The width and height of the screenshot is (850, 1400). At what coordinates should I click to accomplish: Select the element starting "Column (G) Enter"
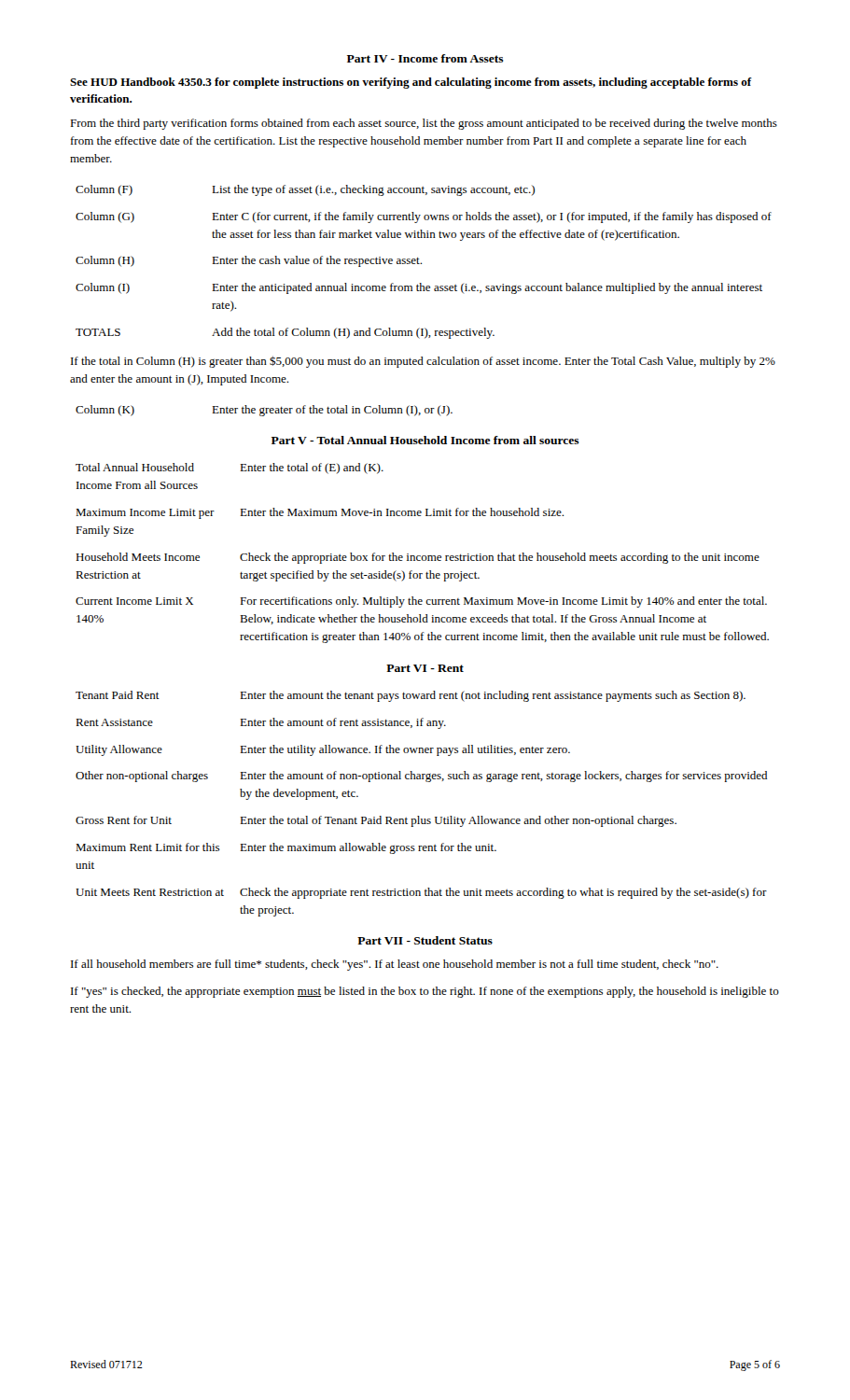pyautogui.click(x=425, y=226)
